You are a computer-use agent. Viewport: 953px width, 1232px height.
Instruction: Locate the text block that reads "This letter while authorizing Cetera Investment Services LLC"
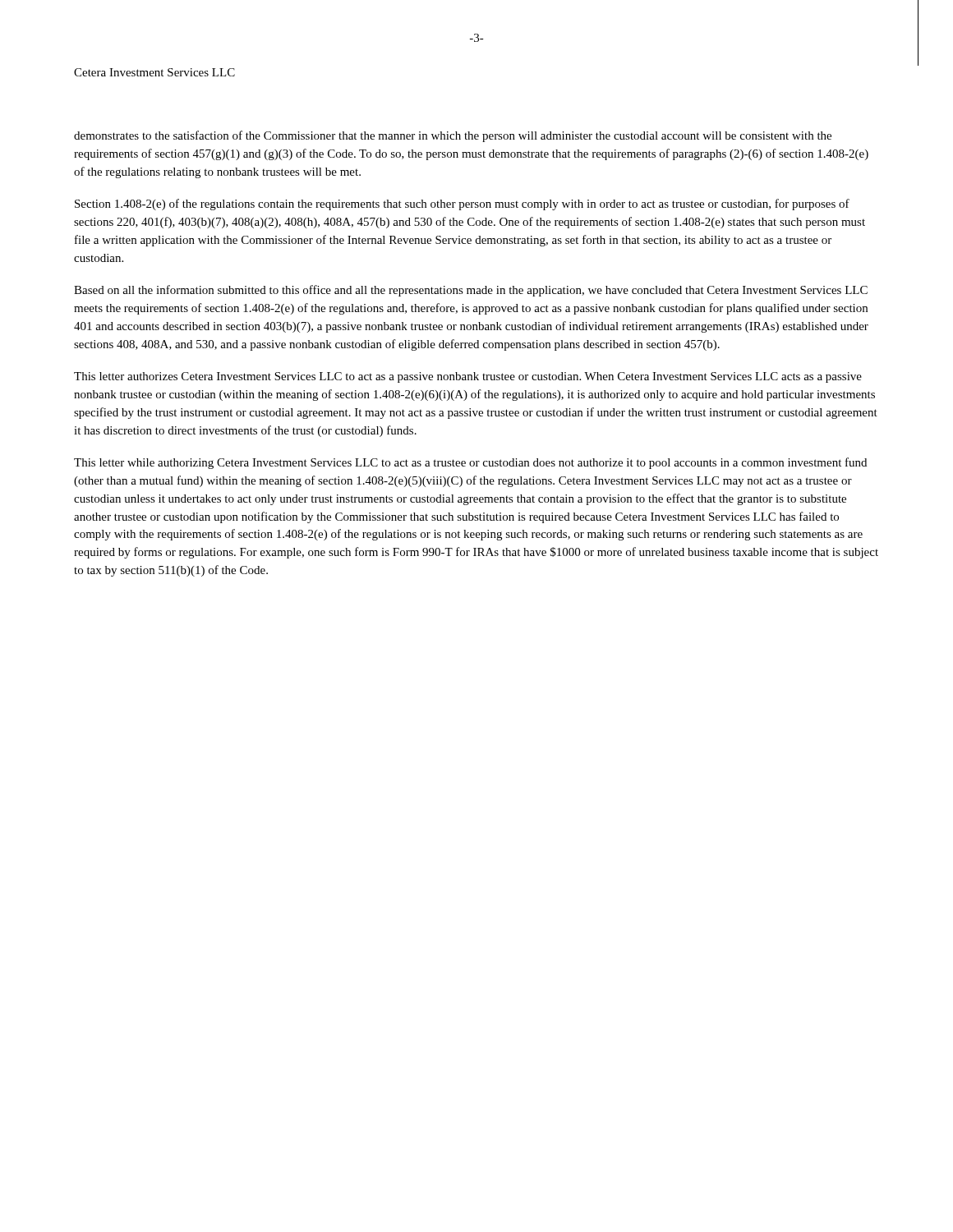(476, 516)
